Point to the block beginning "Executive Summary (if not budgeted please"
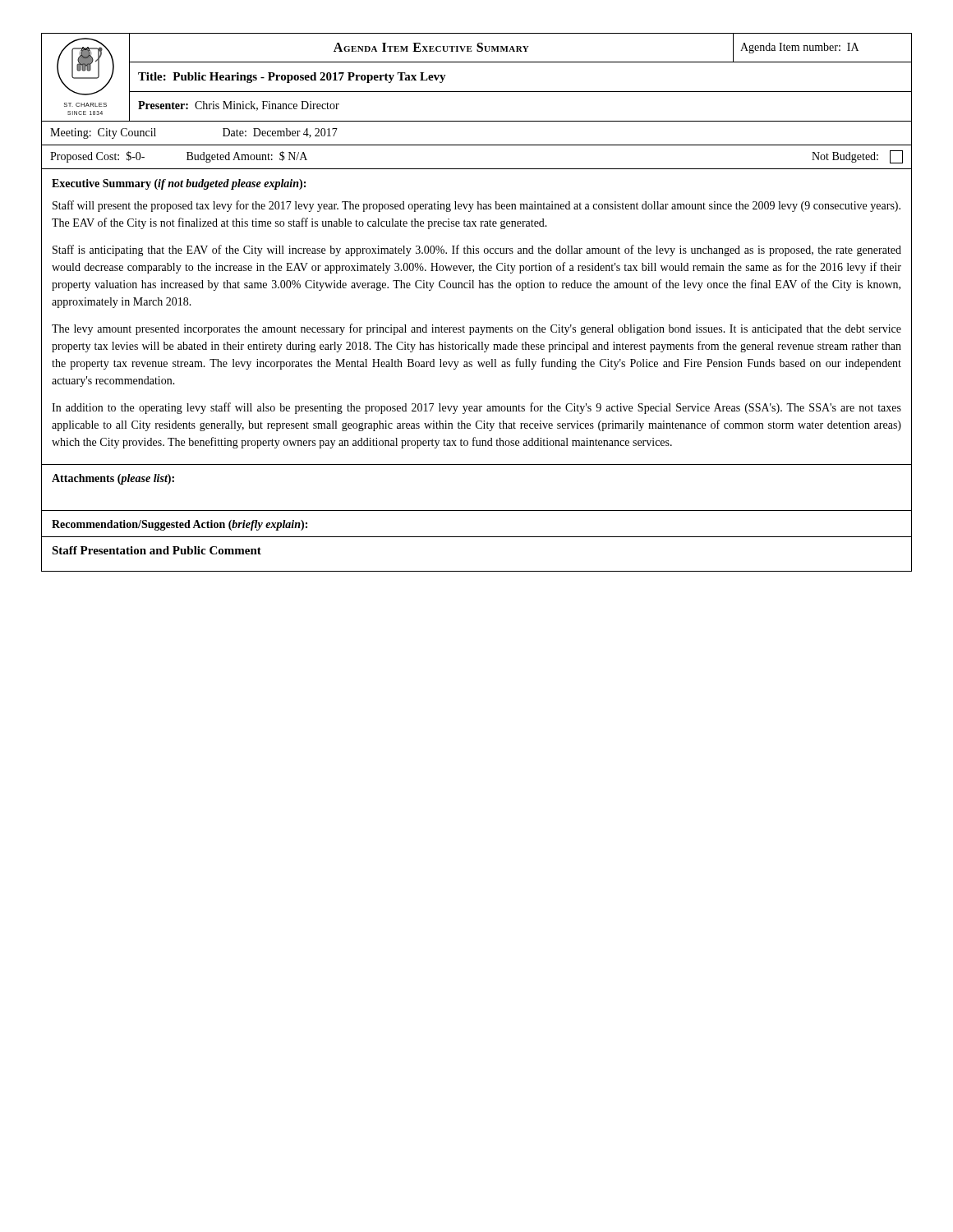 pyautogui.click(x=179, y=184)
